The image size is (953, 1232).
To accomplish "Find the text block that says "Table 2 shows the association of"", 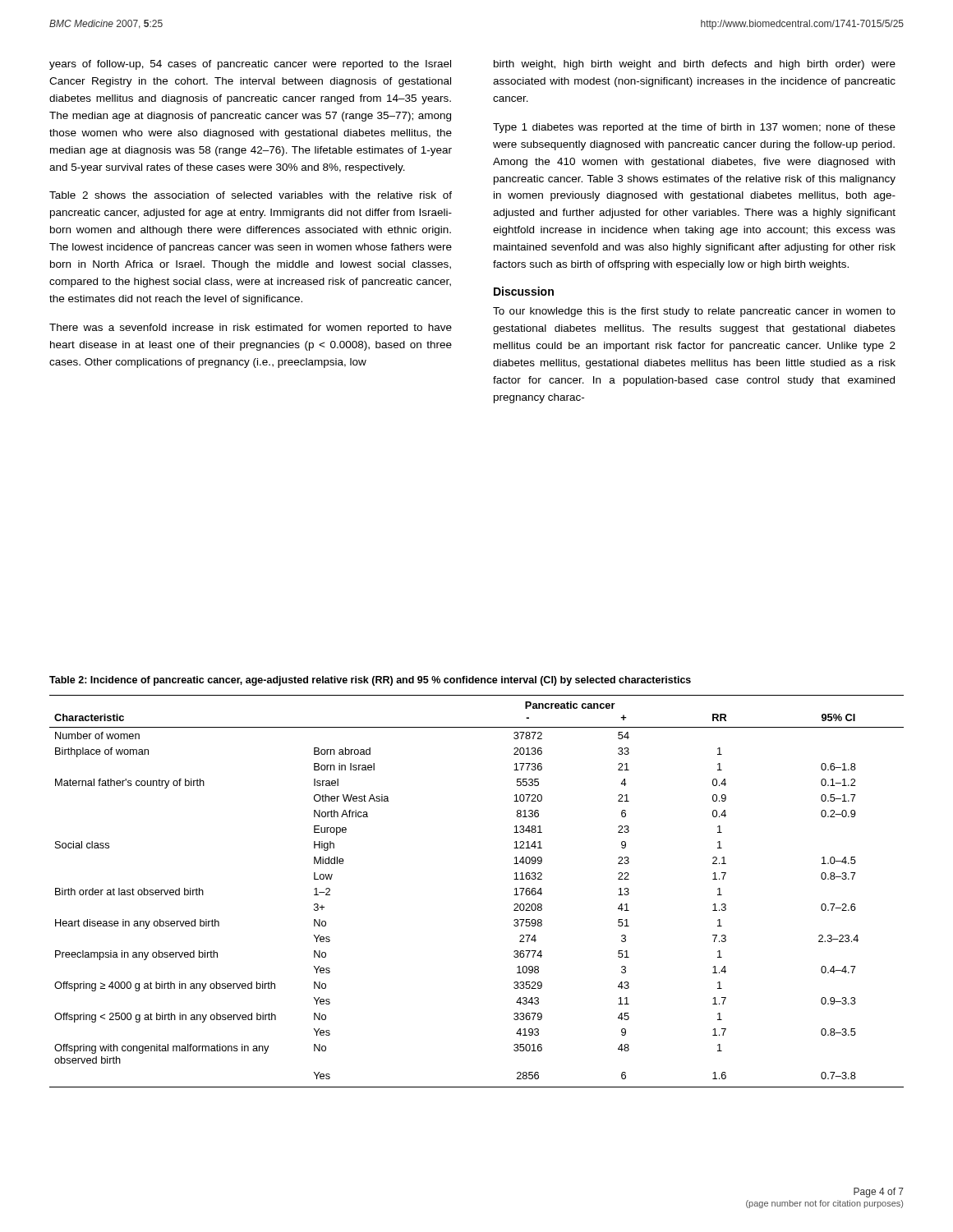I will (251, 247).
